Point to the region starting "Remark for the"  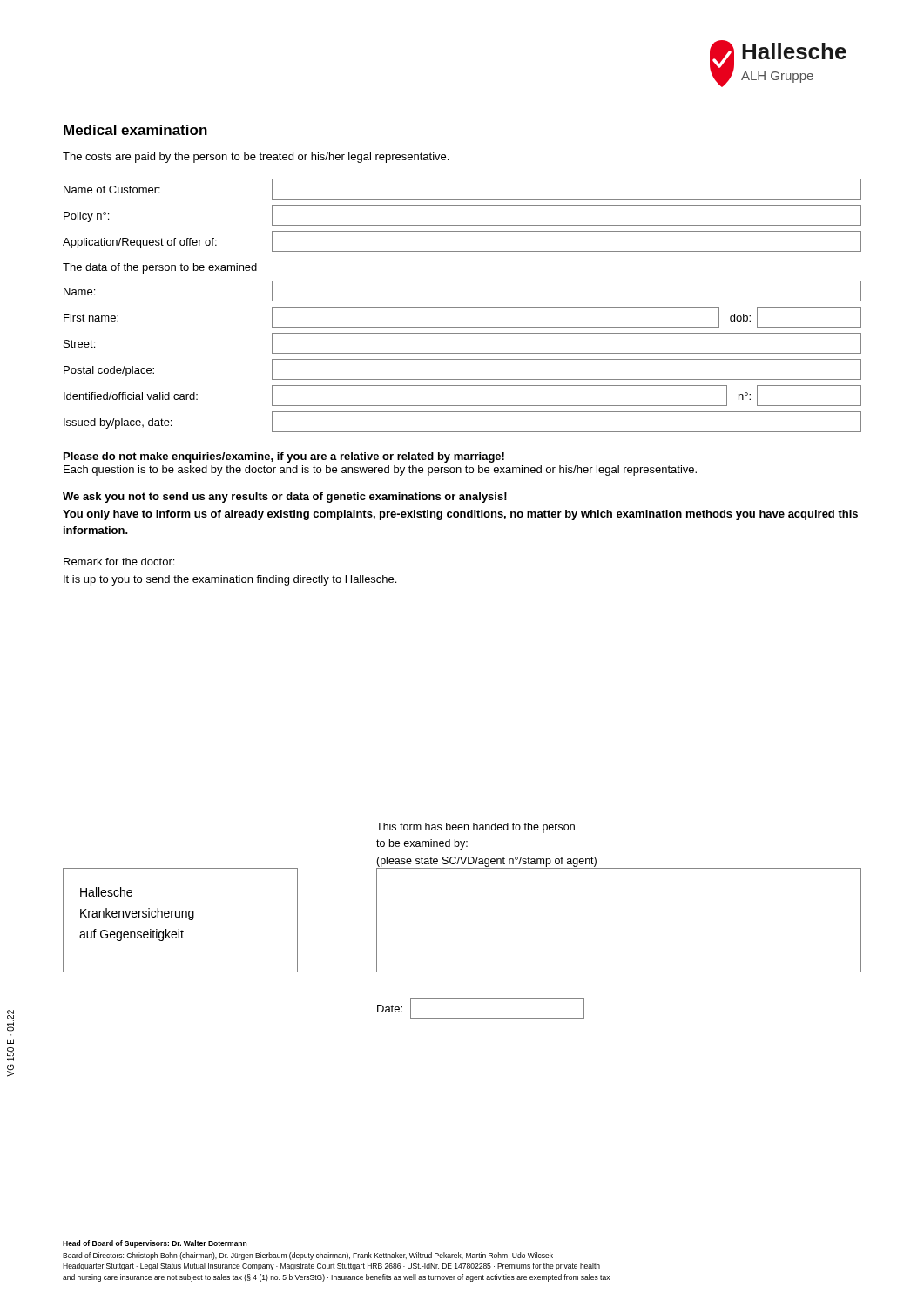click(230, 570)
